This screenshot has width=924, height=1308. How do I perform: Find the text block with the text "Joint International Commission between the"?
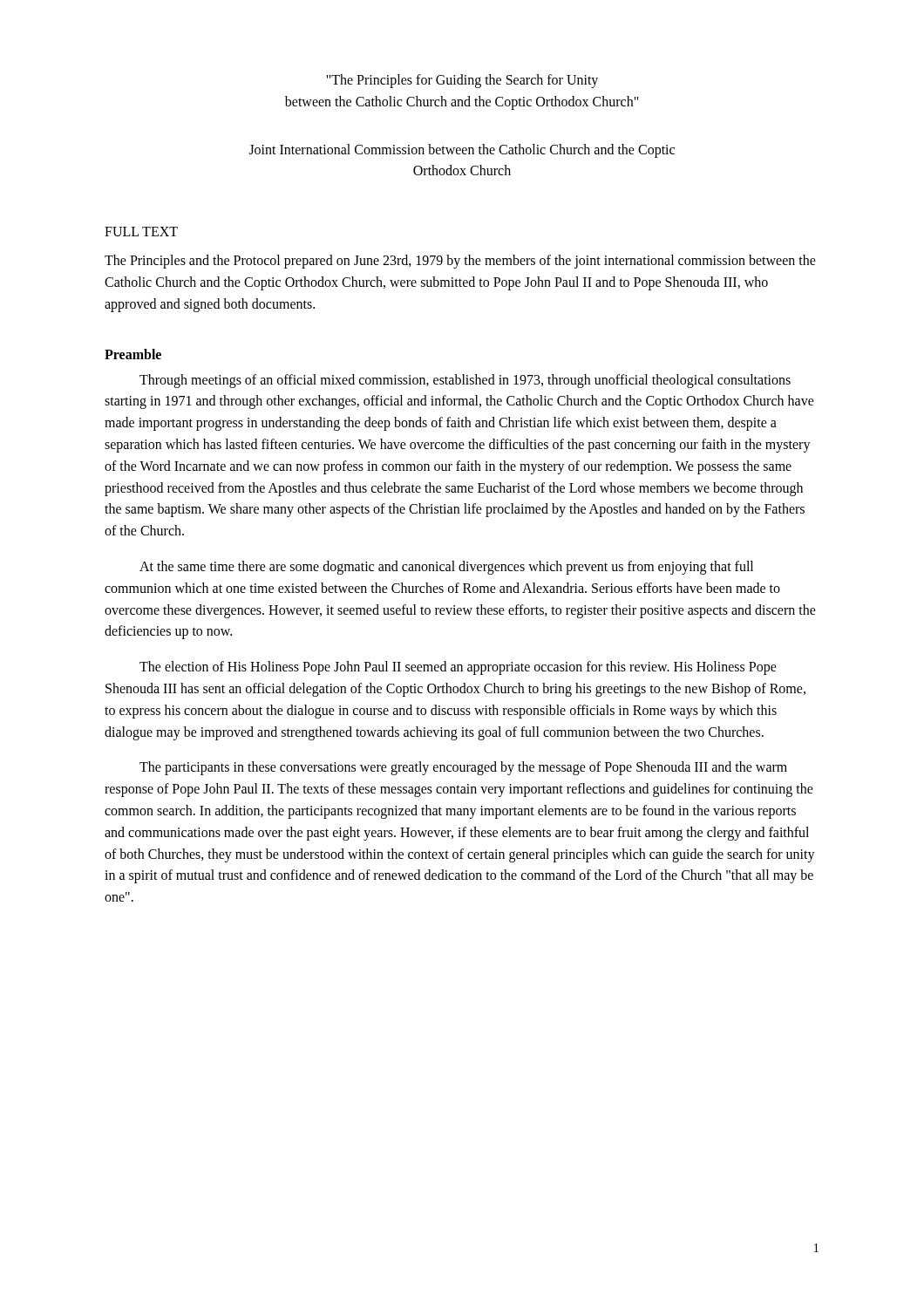coord(462,160)
